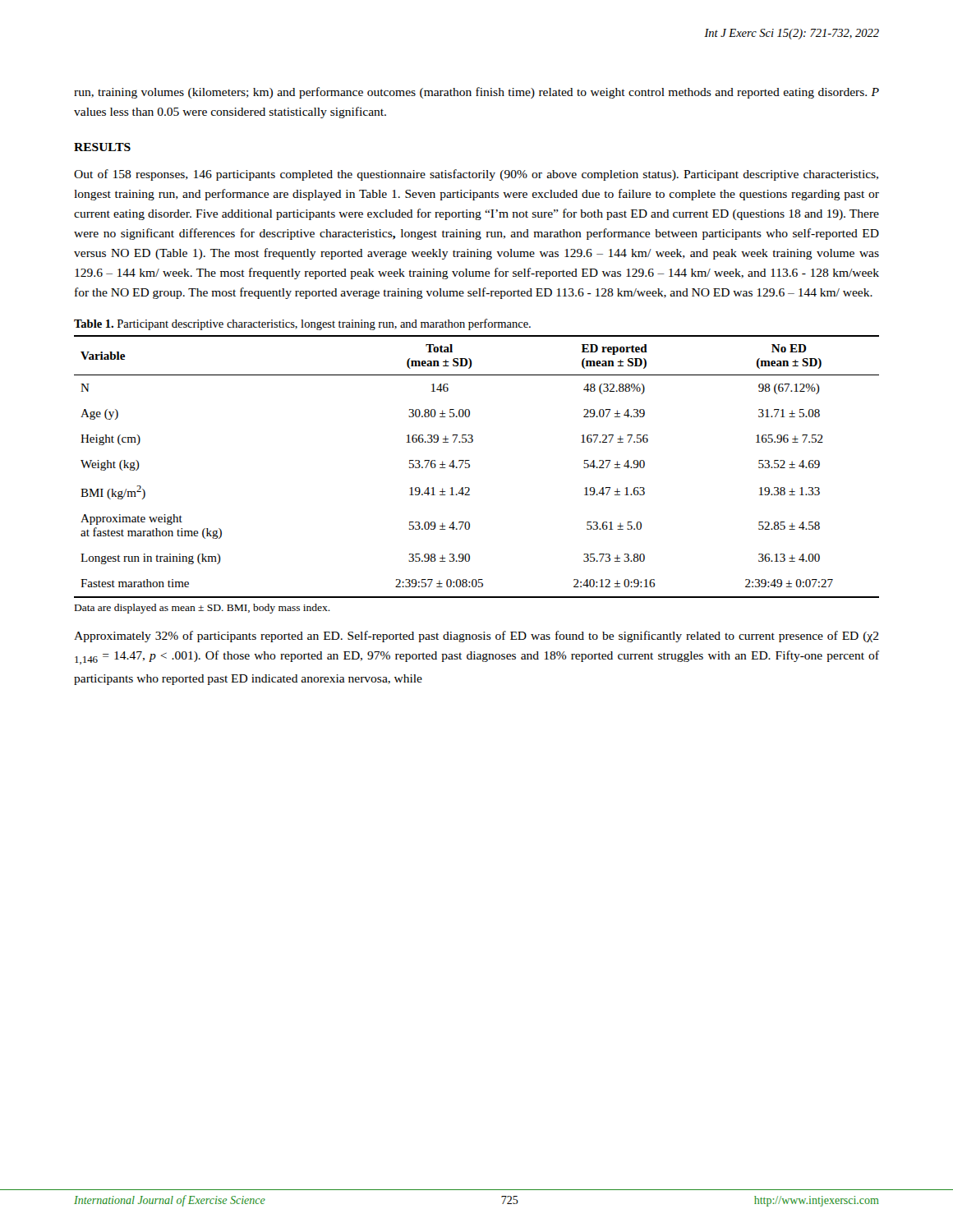Point to the block beginning "Data are displayed"
The width and height of the screenshot is (953, 1232).
[x=202, y=608]
